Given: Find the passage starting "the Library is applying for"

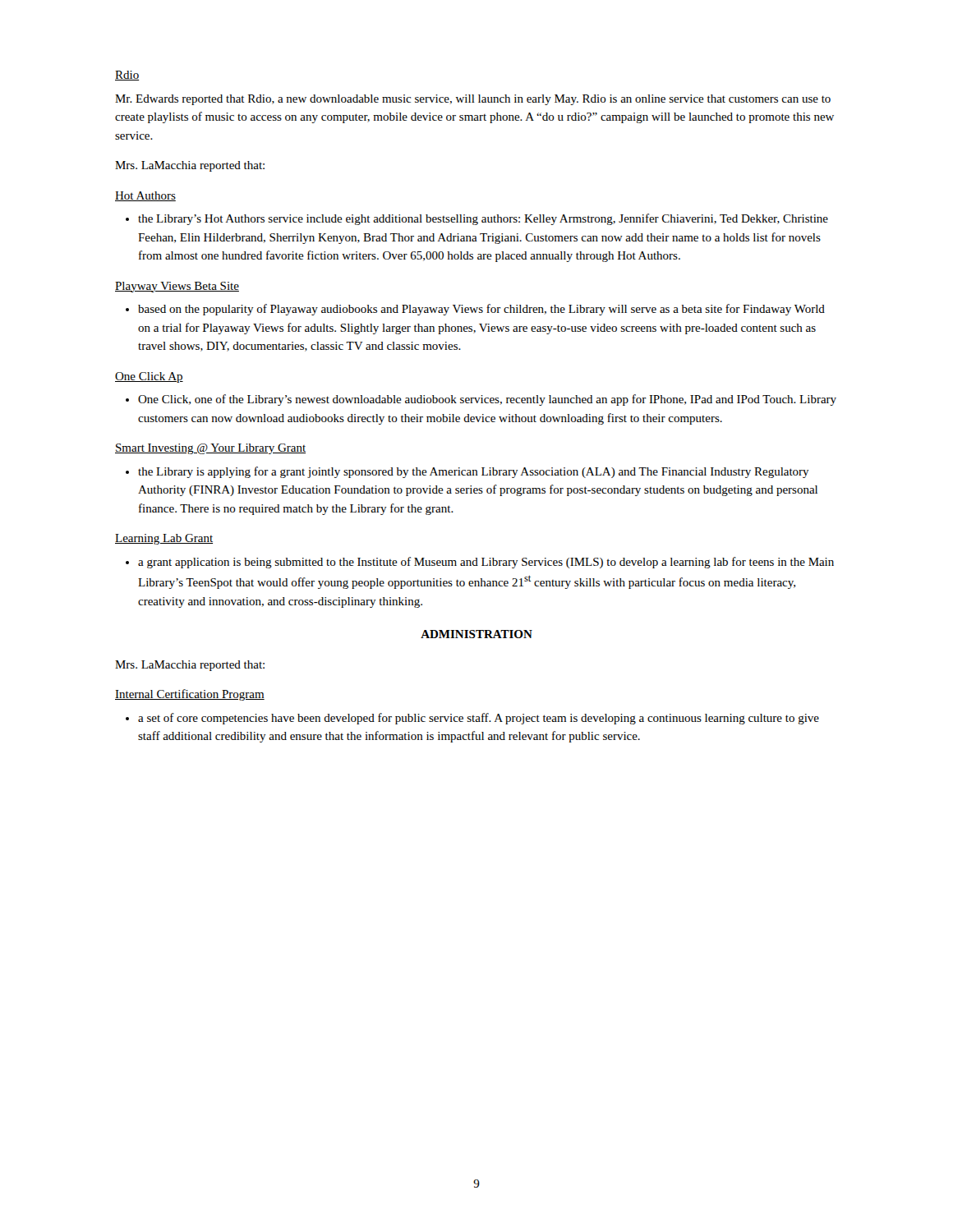Looking at the screenshot, I should tap(476, 490).
